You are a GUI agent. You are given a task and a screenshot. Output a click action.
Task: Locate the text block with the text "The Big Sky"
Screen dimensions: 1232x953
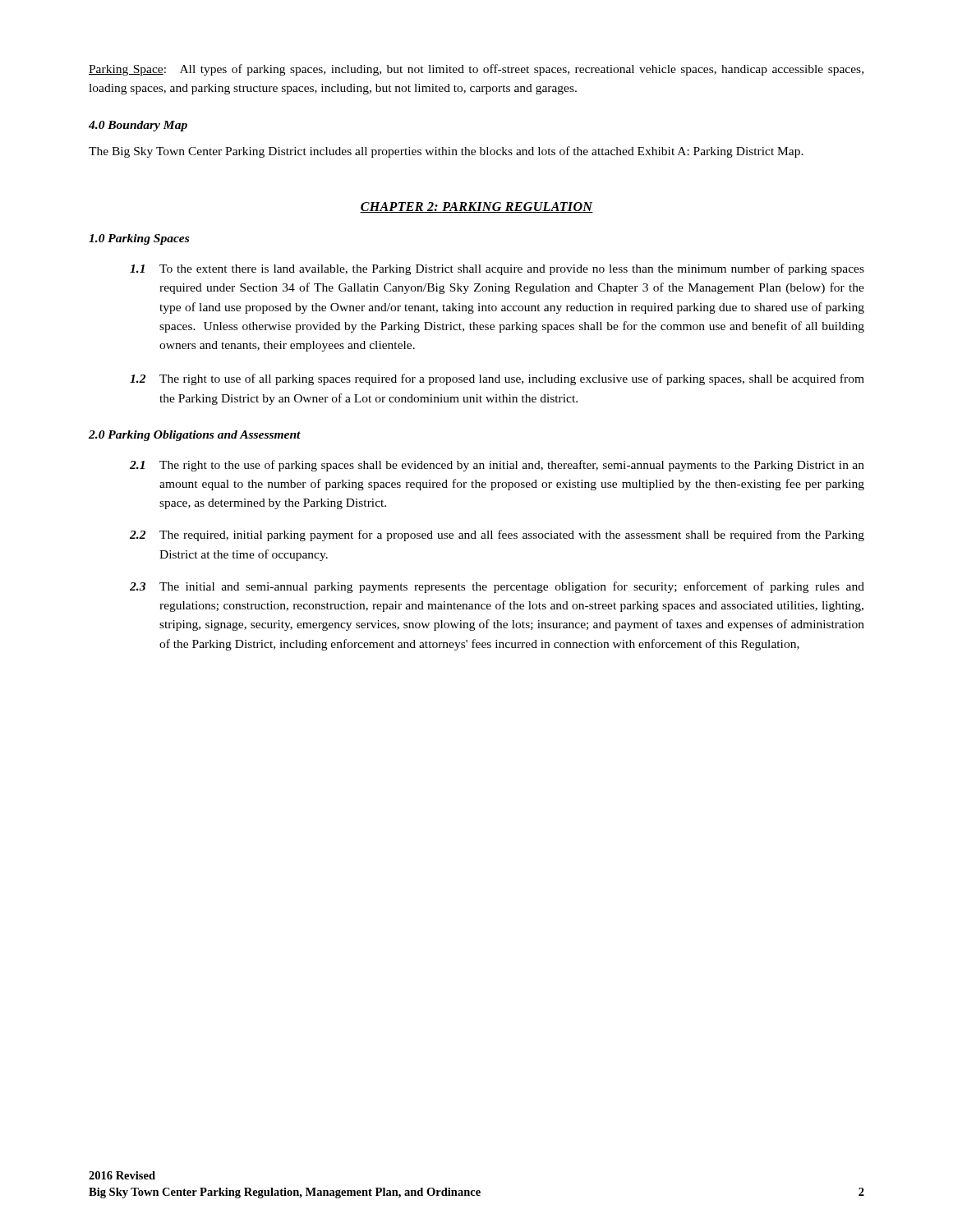446,151
